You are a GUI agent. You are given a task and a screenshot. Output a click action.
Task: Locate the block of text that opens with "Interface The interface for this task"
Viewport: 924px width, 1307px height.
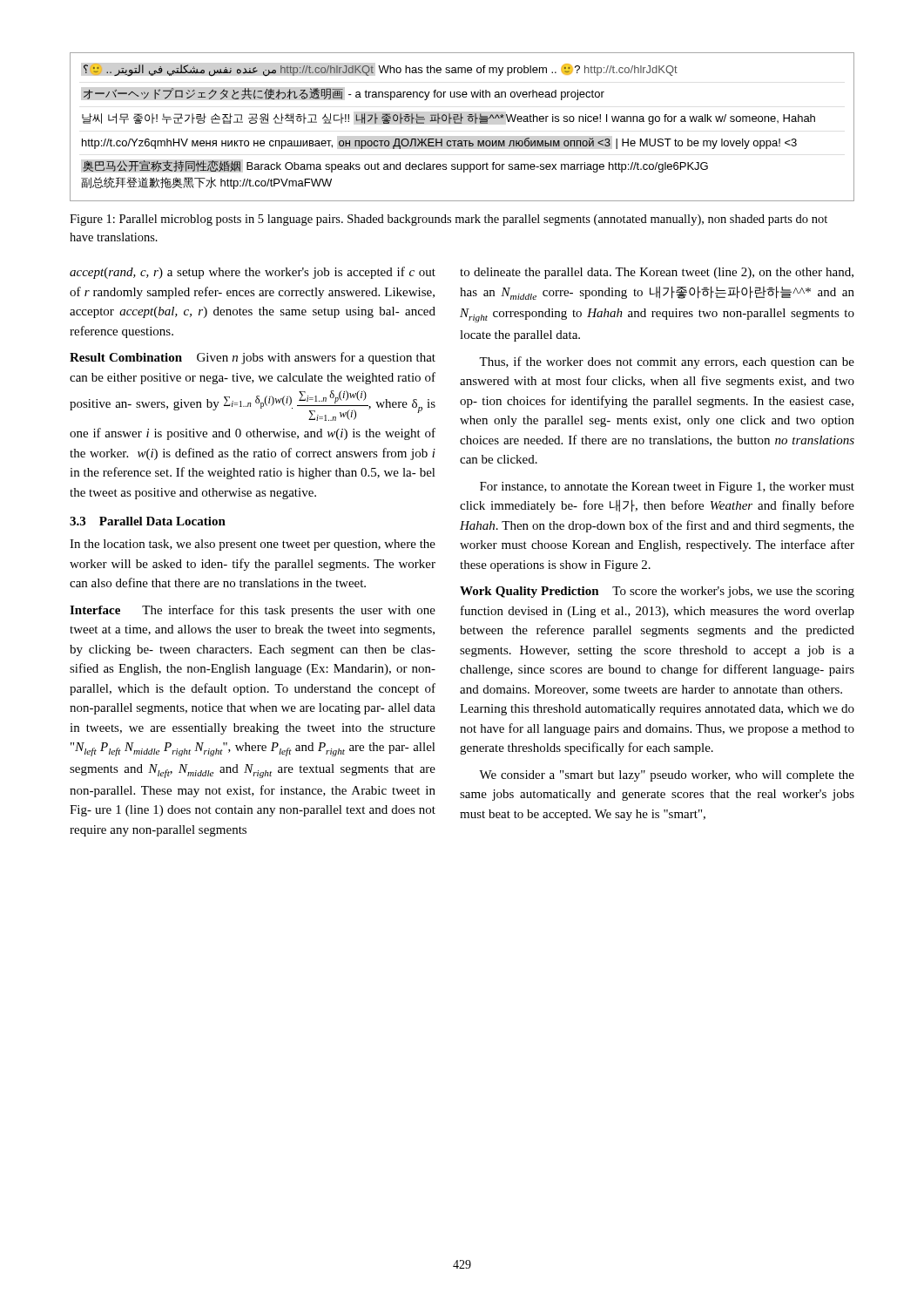(x=253, y=720)
